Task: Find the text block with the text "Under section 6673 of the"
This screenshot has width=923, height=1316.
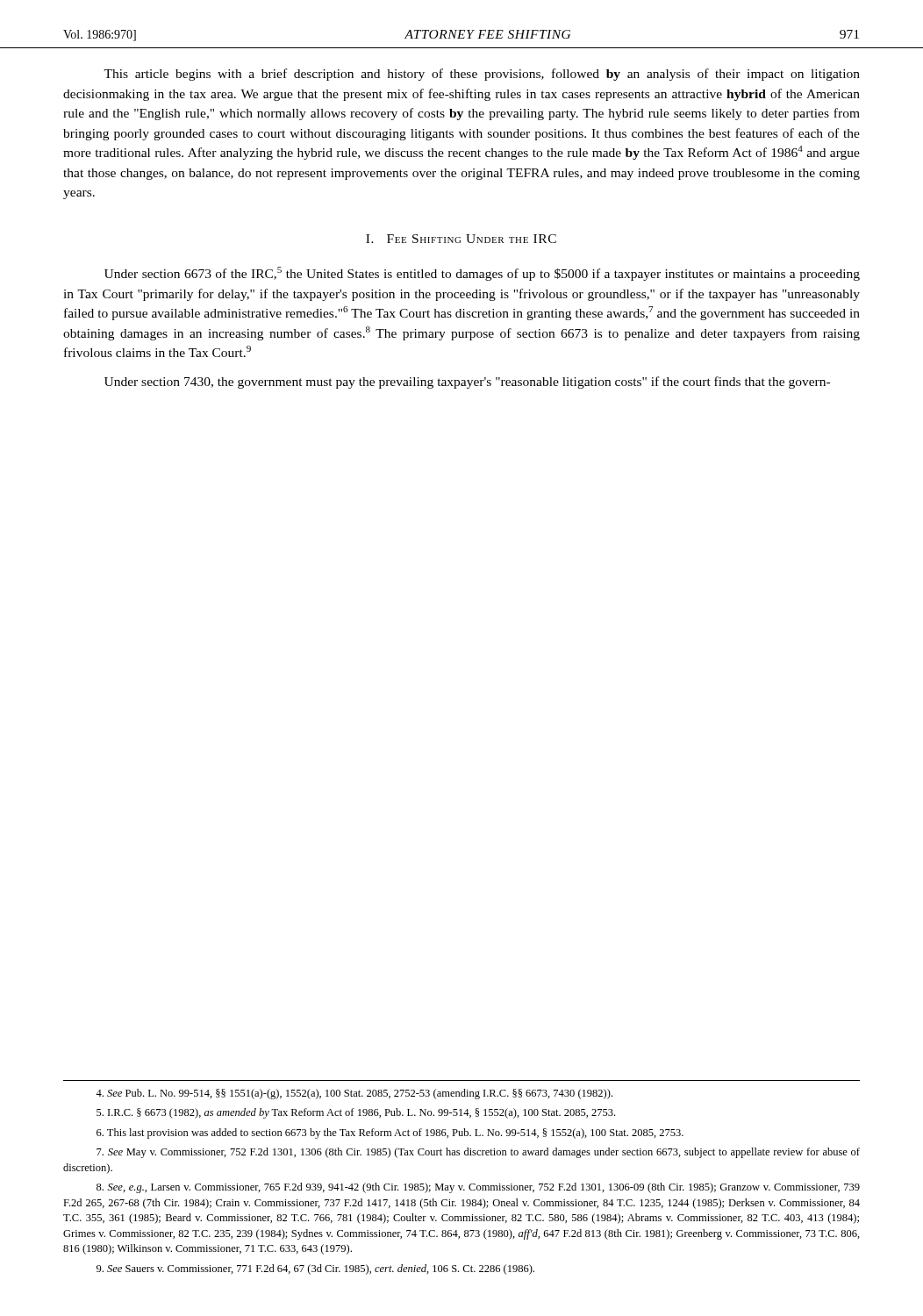Action: click(462, 314)
